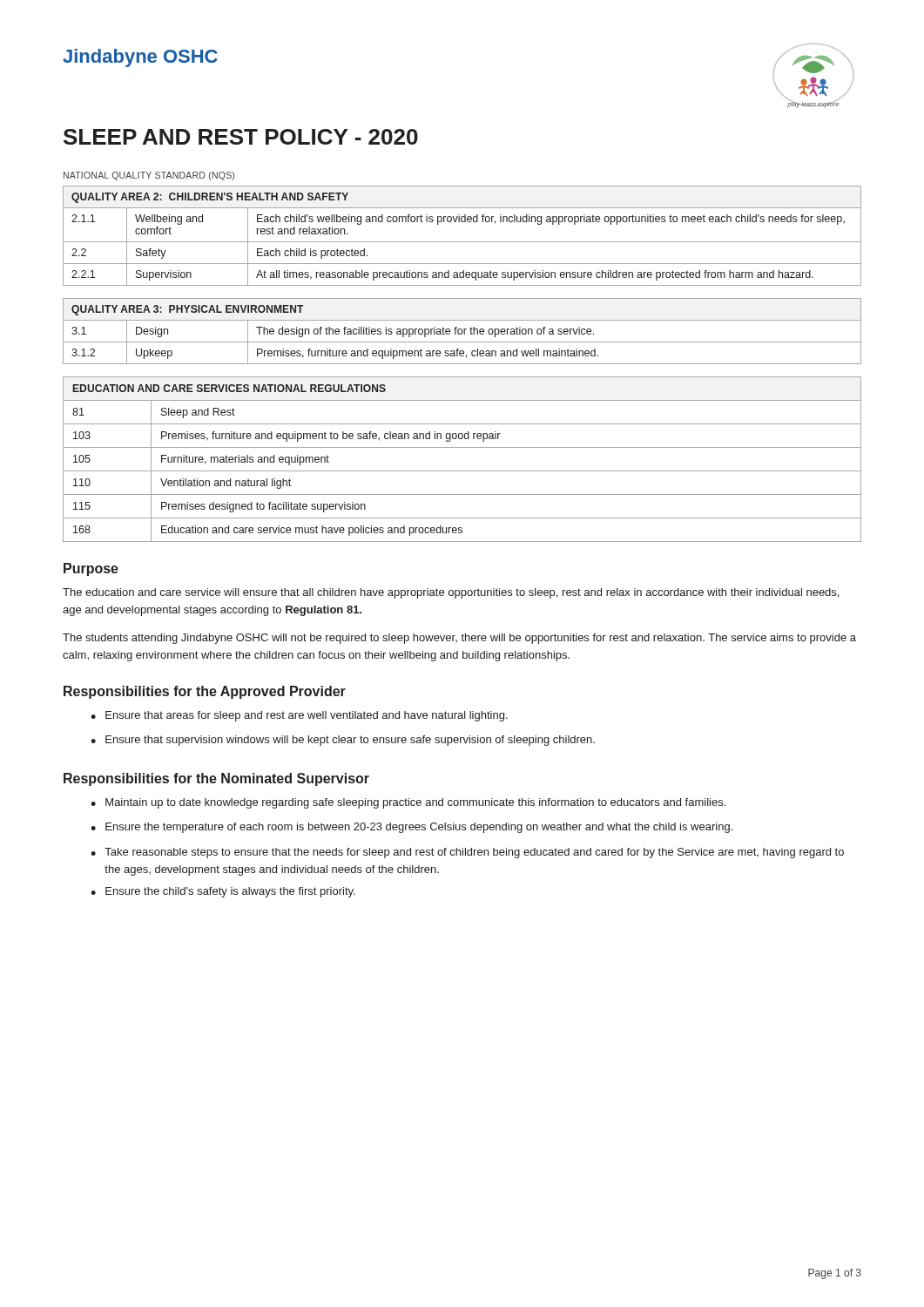The image size is (924, 1307).
Task: Where does it say "NATIONAL QUALITY STANDARD (NQS)"?
Action: click(149, 175)
